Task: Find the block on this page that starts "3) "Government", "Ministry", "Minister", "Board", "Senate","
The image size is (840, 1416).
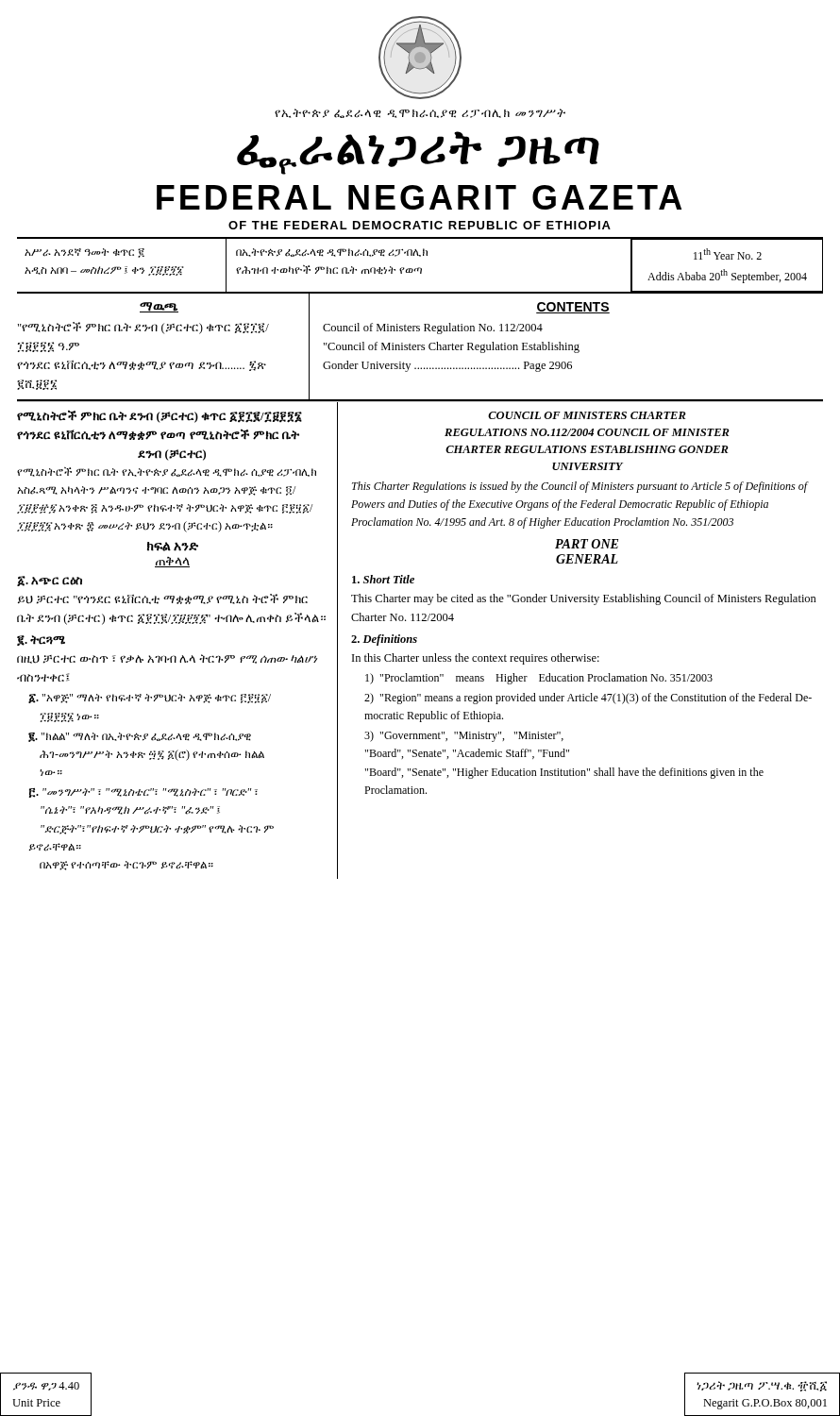Action: coord(564,763)
